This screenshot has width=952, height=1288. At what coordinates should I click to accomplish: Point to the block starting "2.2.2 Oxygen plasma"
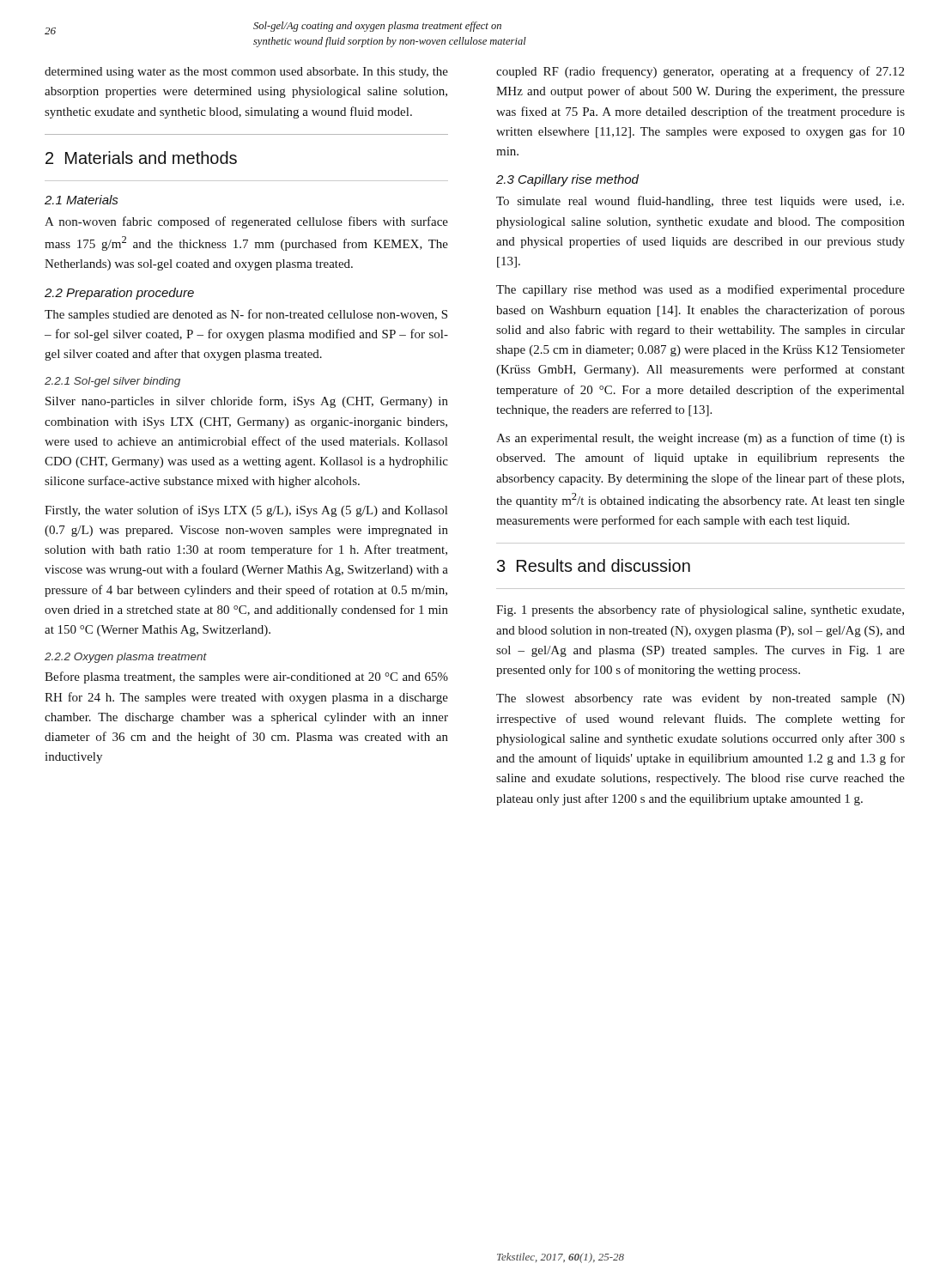(x=126, y=658)
